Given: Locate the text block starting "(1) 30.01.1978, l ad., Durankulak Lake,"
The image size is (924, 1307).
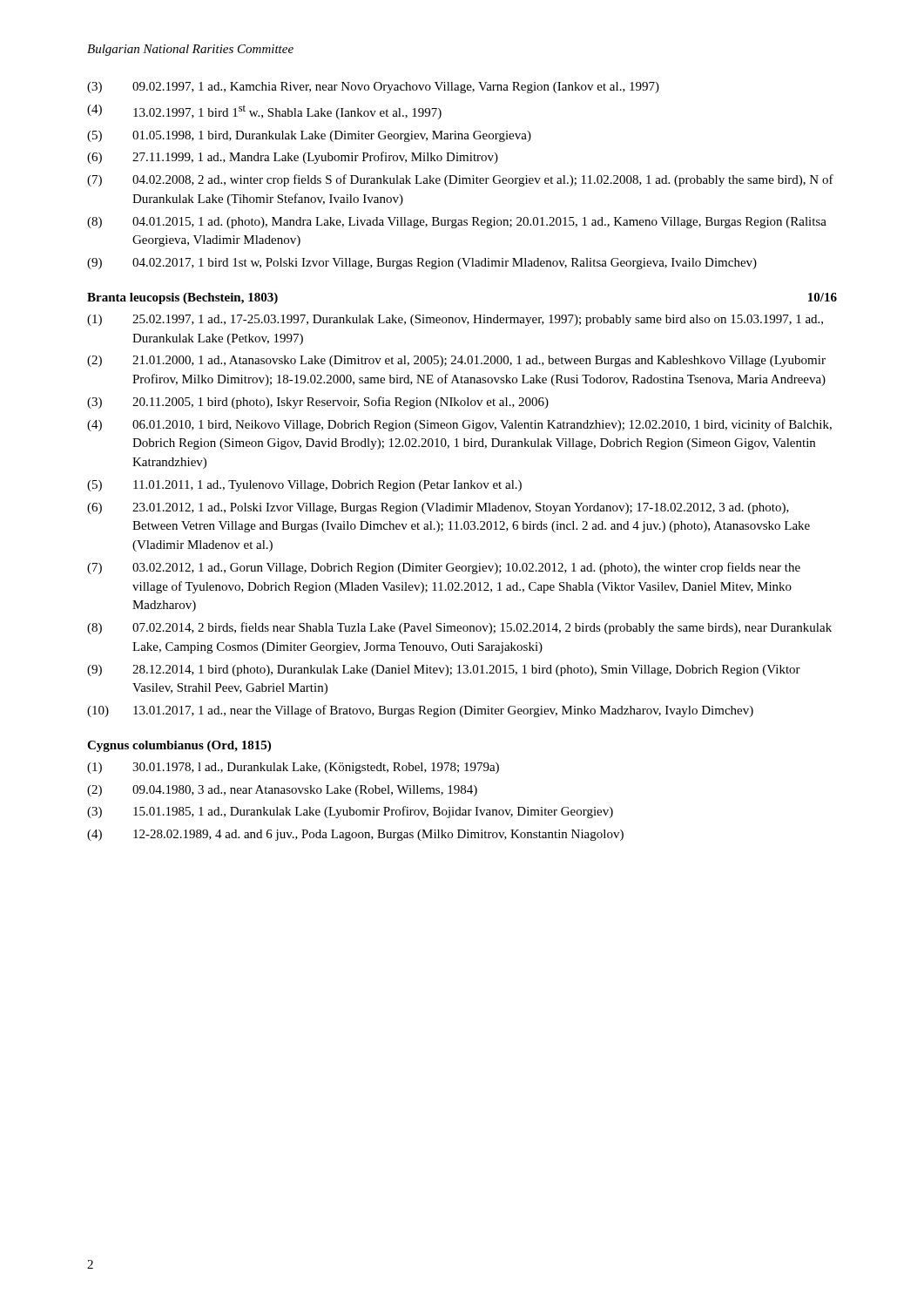Looking at the screenshot, I should 462,767.
